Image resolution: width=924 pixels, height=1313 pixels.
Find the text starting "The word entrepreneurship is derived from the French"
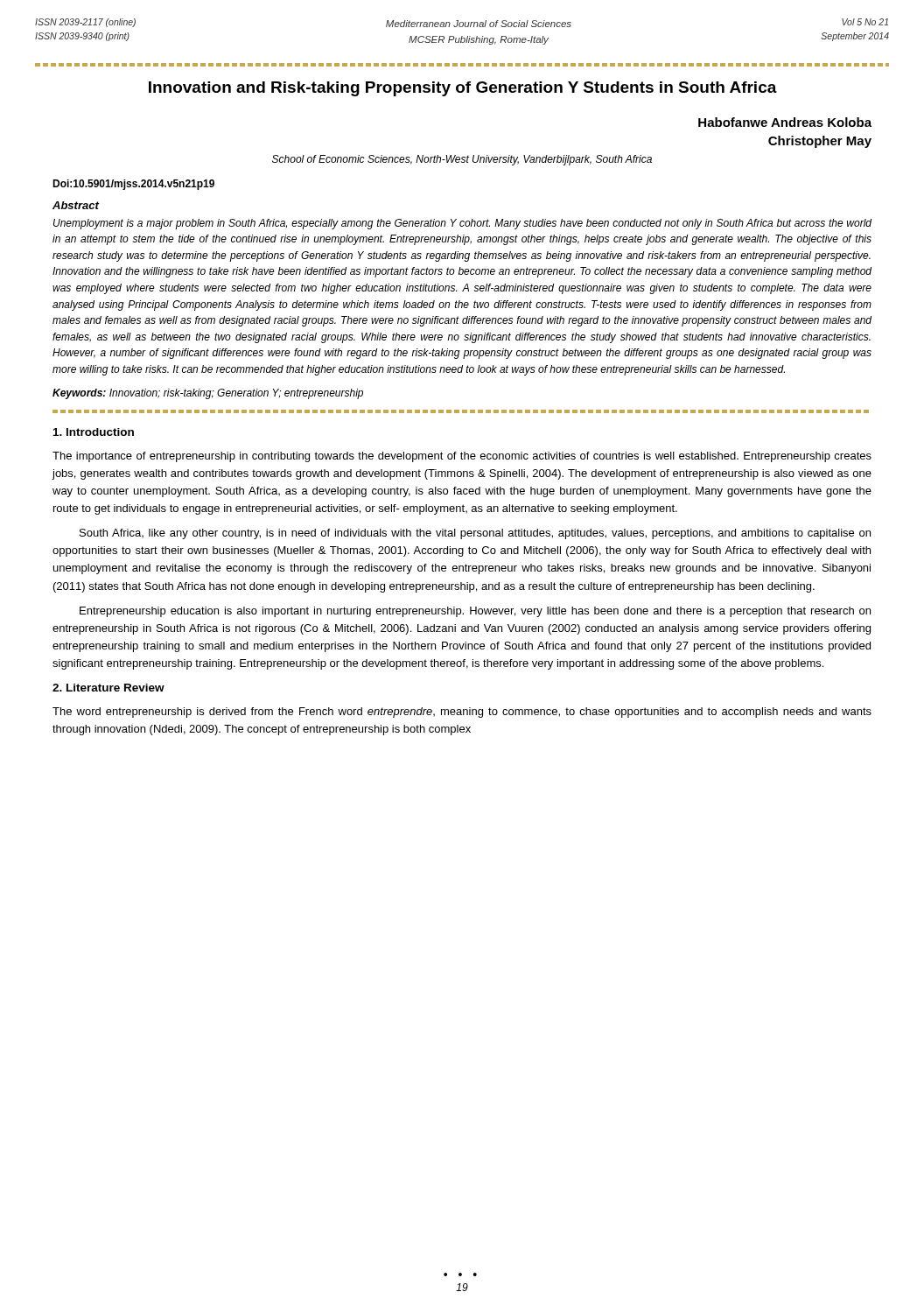coord(462,720)
